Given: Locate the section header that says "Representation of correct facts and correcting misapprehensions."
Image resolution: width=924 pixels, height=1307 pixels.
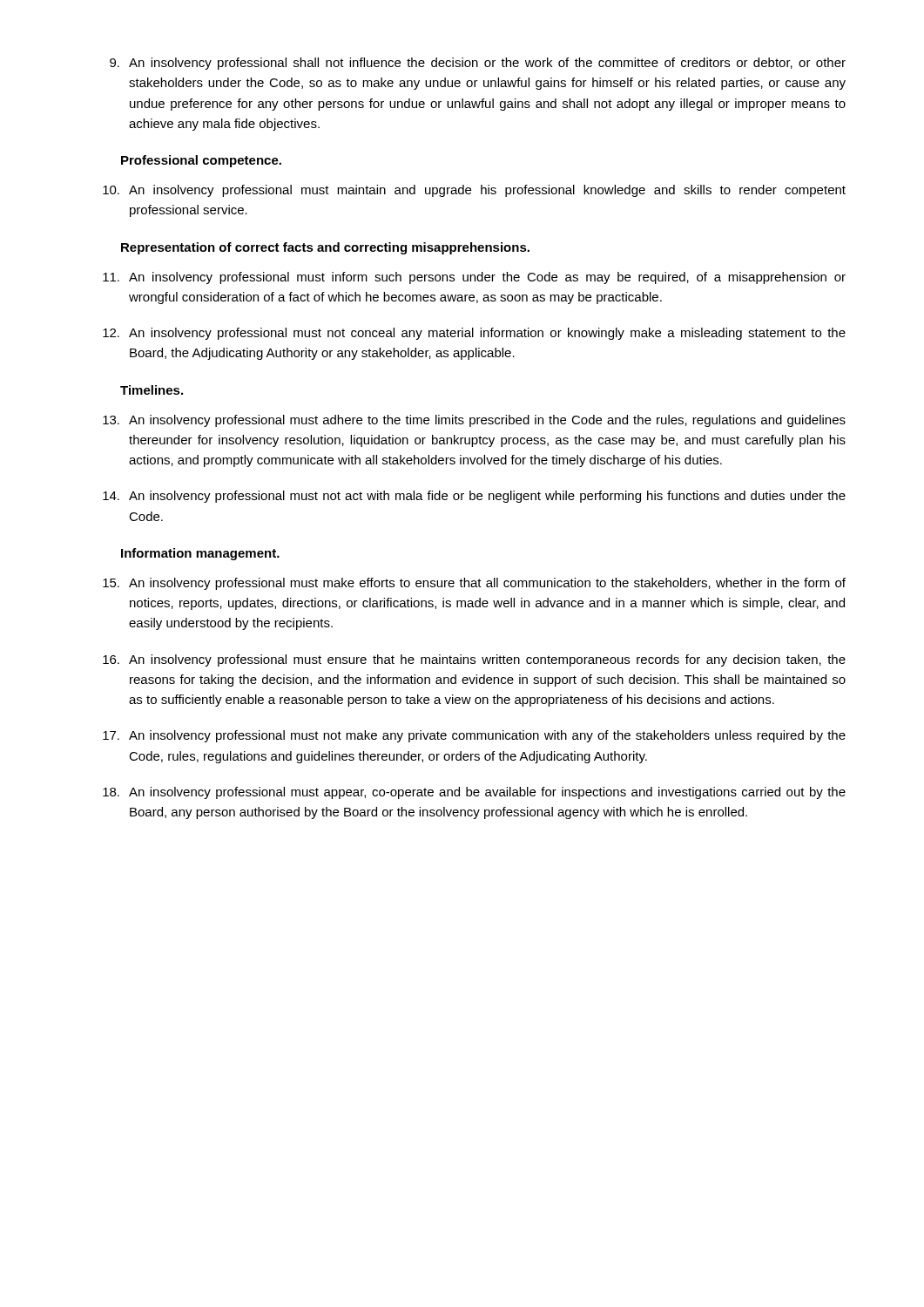Looking at the screenshot, I should click(x=325, y=247).
